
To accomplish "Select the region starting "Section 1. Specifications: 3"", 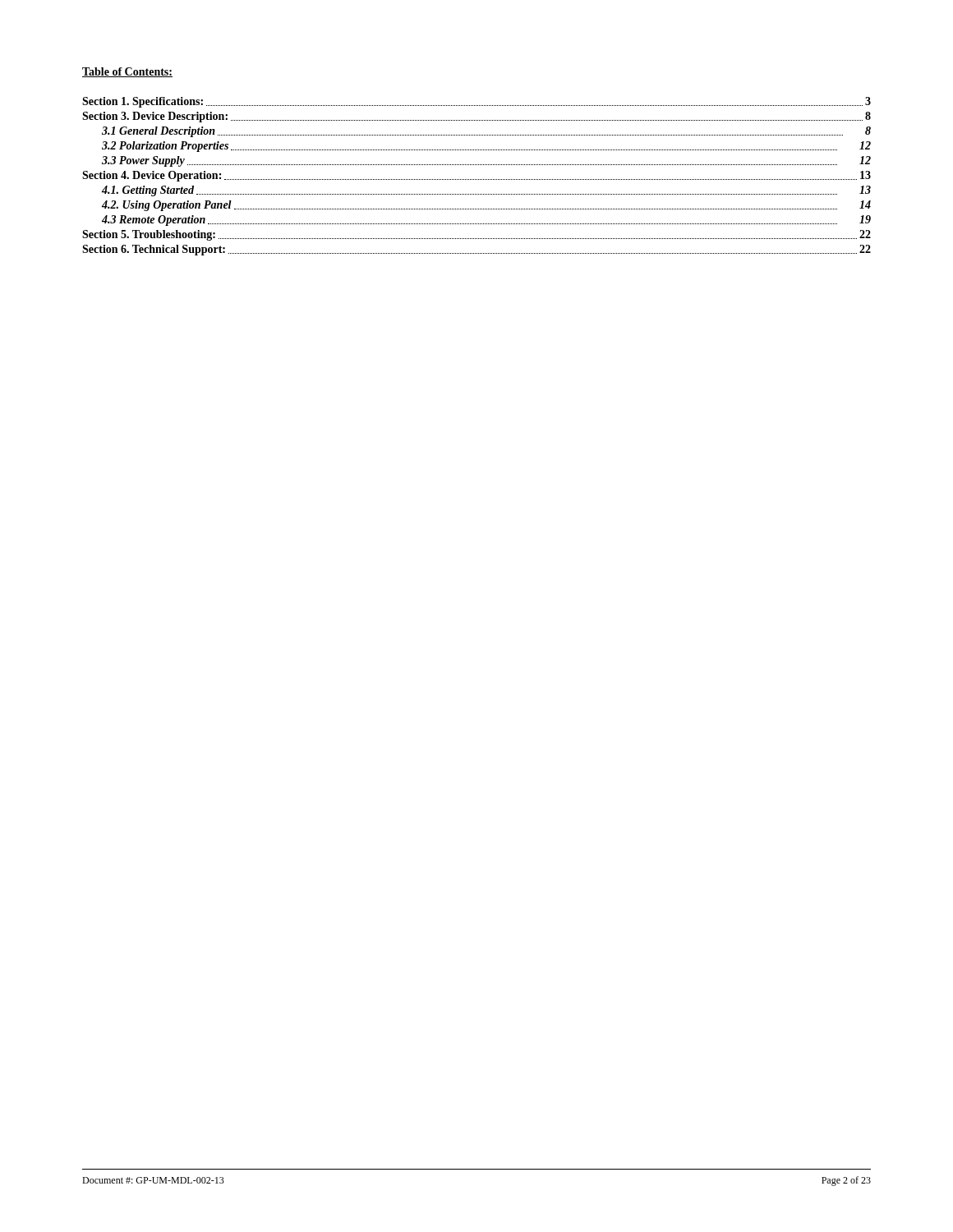I will (476, 102).
